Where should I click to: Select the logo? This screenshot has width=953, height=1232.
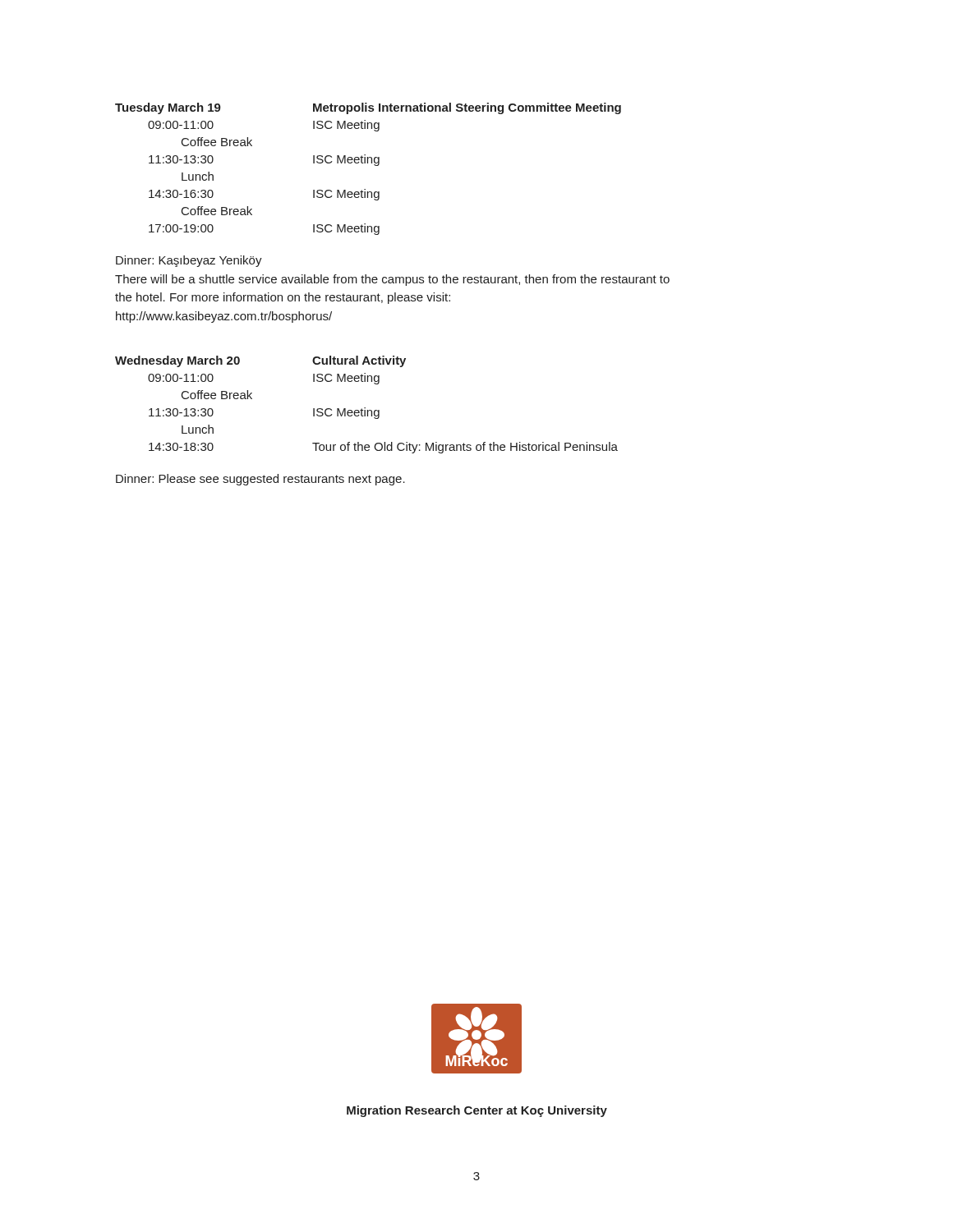pyautogui.click(x=476, y=1050)
